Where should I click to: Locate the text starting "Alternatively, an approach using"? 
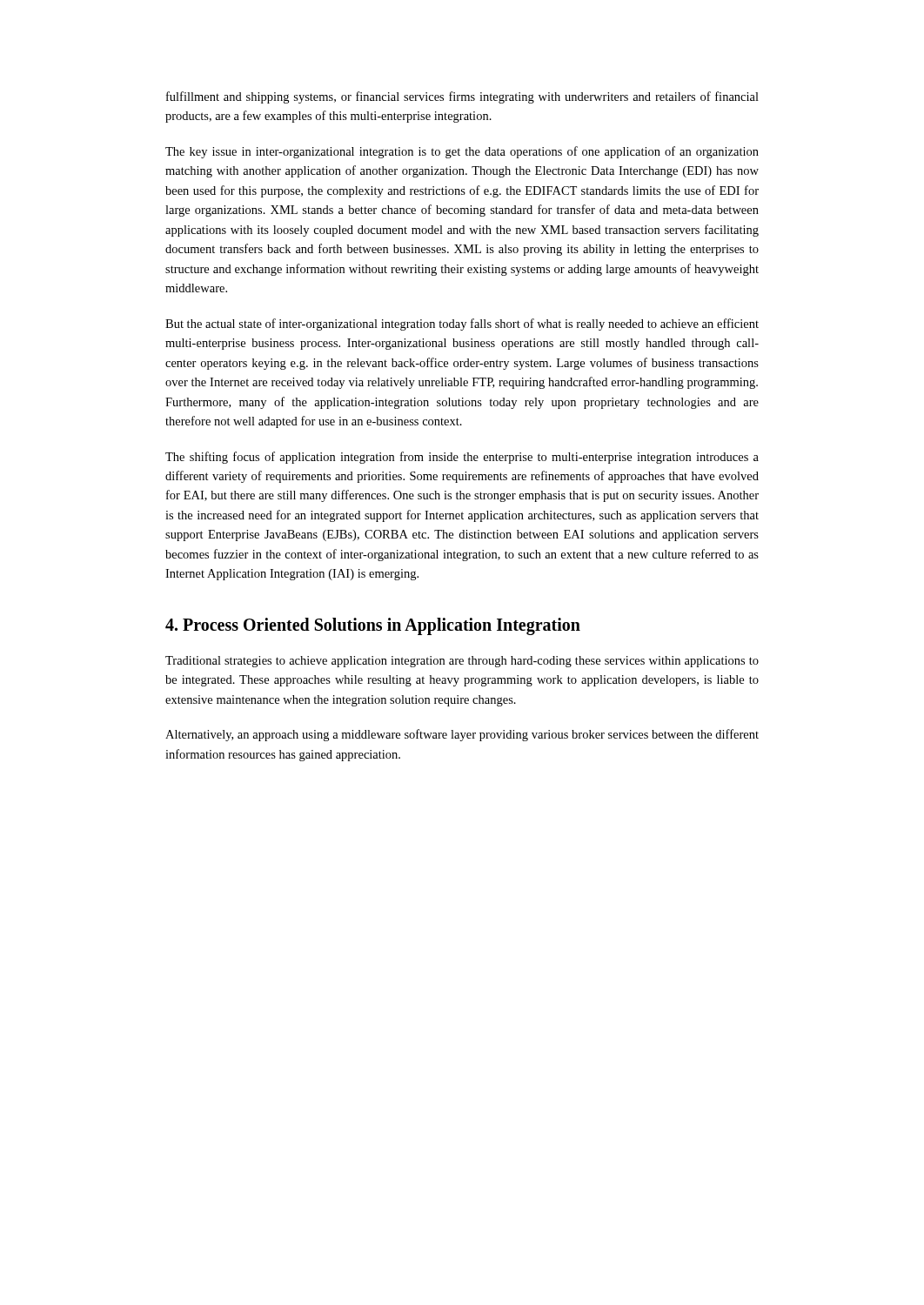pos(462,744)
